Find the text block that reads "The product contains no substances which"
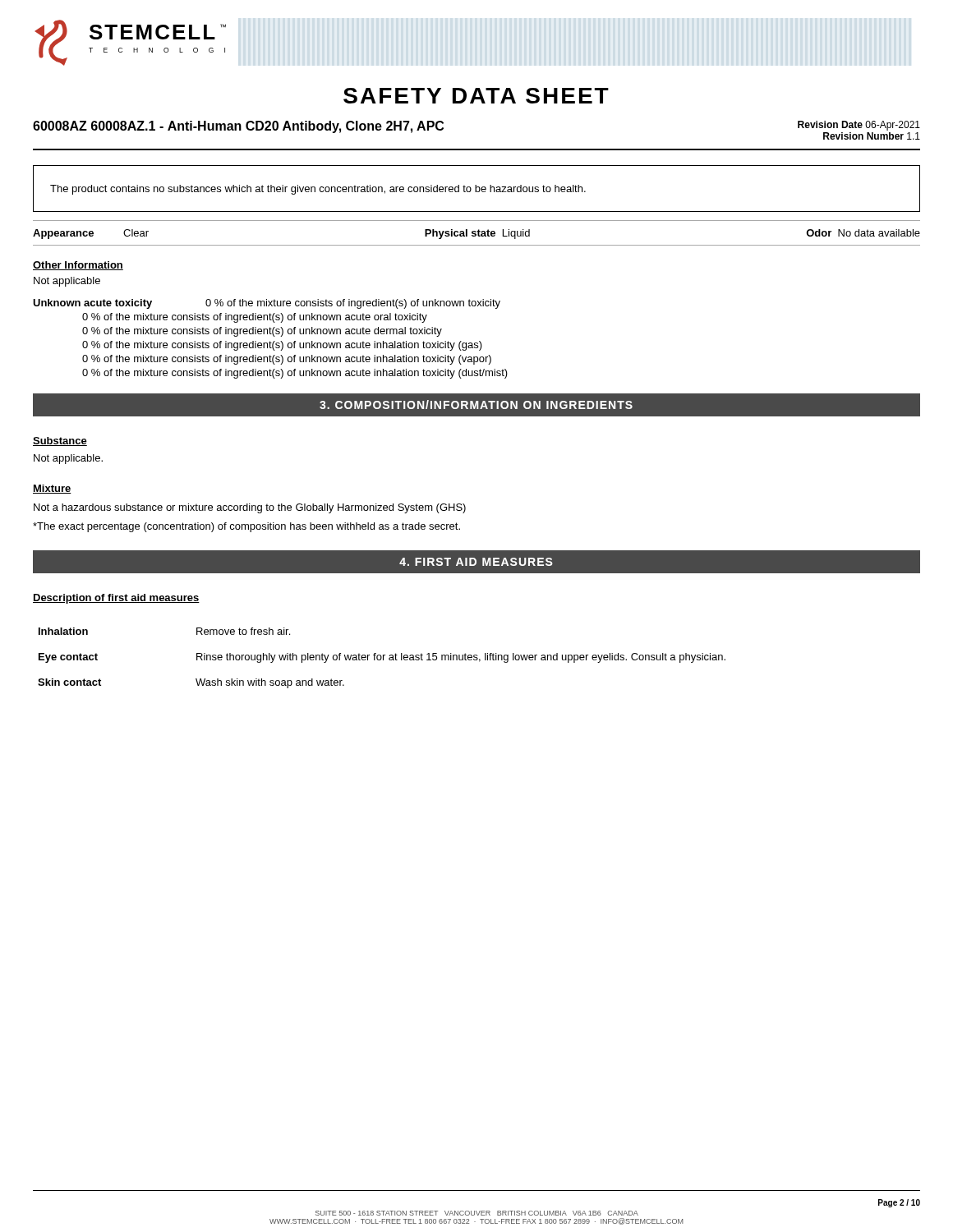 tap(318, 188)
